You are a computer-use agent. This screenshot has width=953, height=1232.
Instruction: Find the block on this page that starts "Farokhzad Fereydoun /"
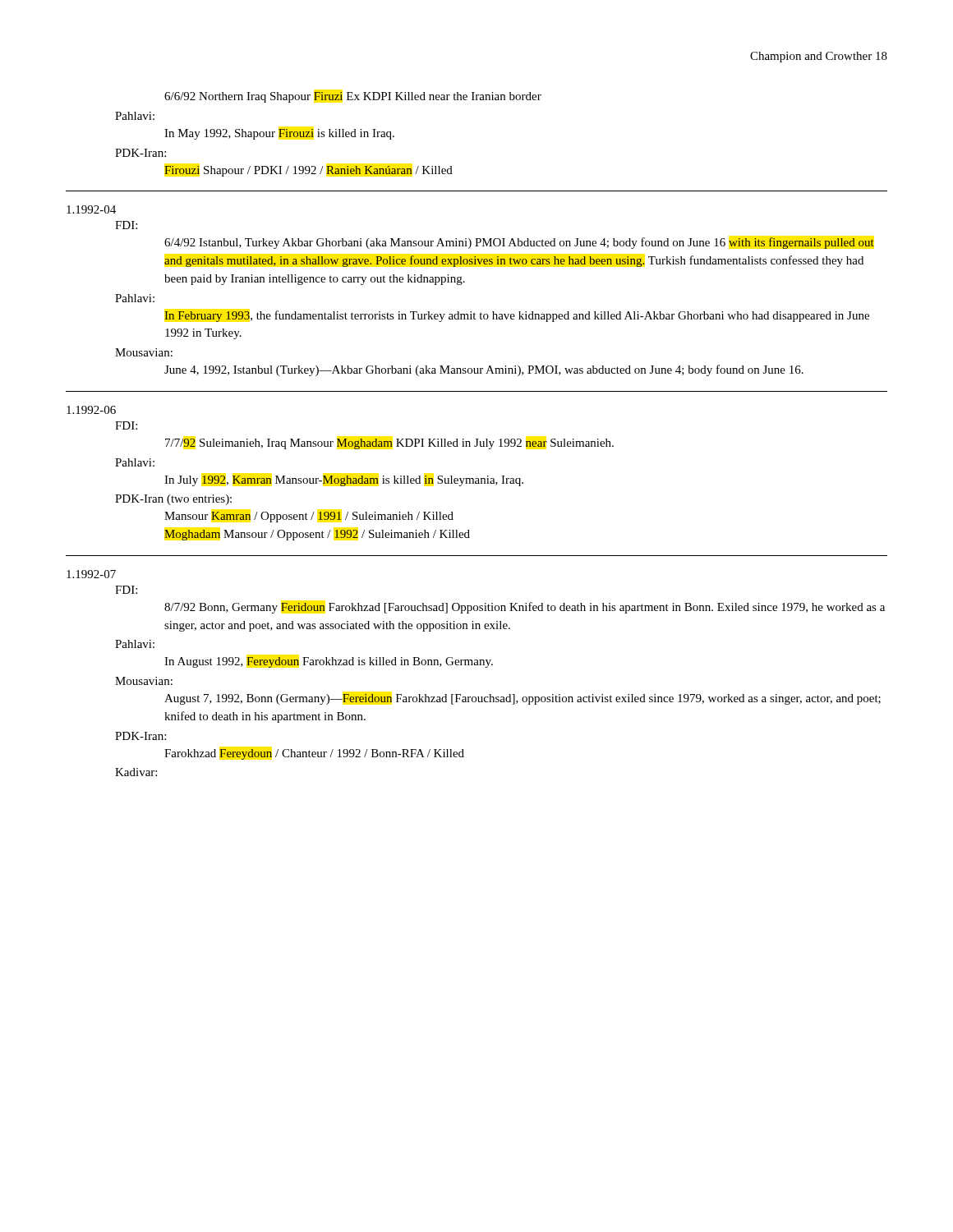point(314,753)
